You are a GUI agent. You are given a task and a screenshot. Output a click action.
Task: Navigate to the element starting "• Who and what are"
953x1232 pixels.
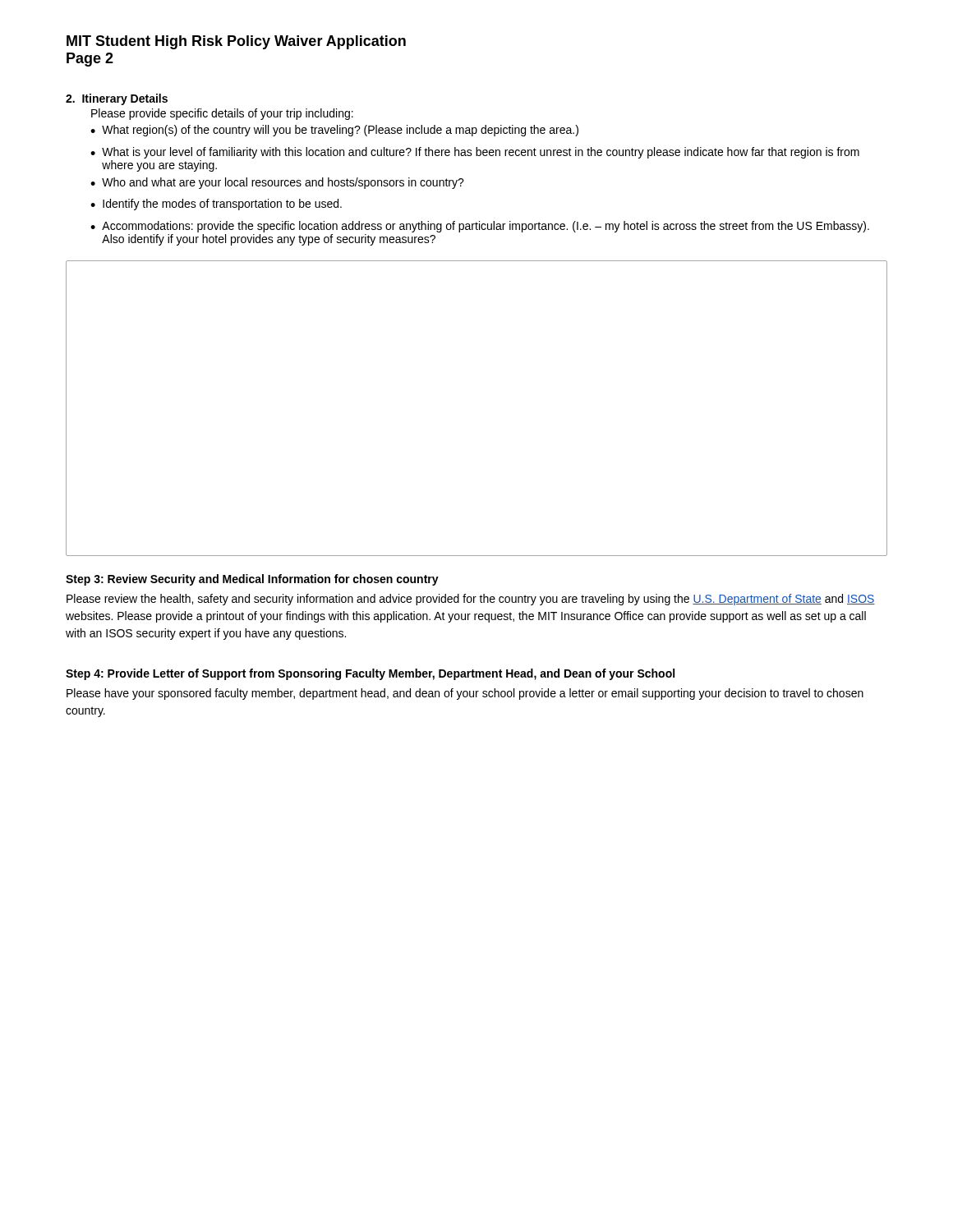[277, 184]
